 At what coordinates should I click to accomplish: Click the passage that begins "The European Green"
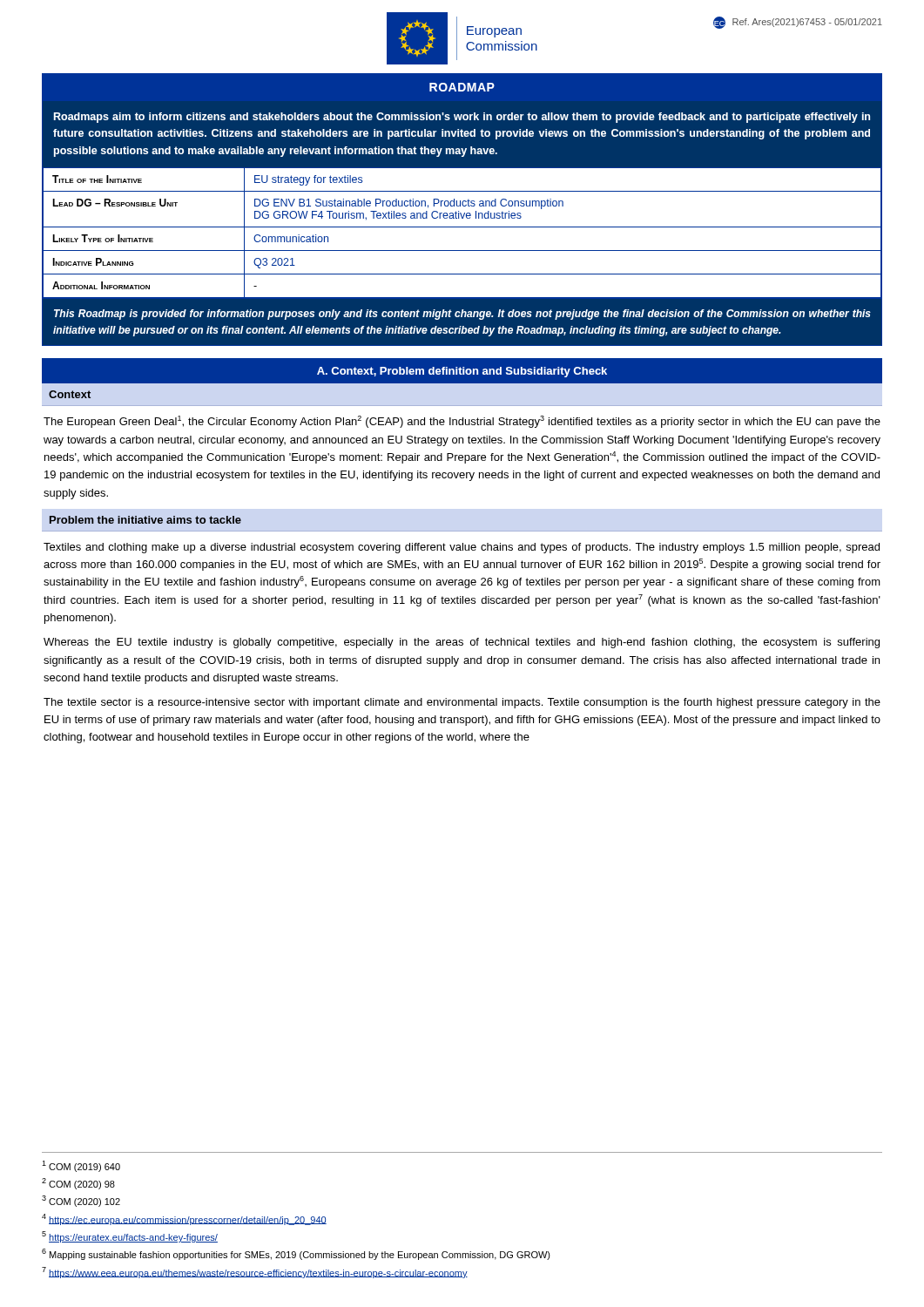pyautogui.click(x=462, y=457)
